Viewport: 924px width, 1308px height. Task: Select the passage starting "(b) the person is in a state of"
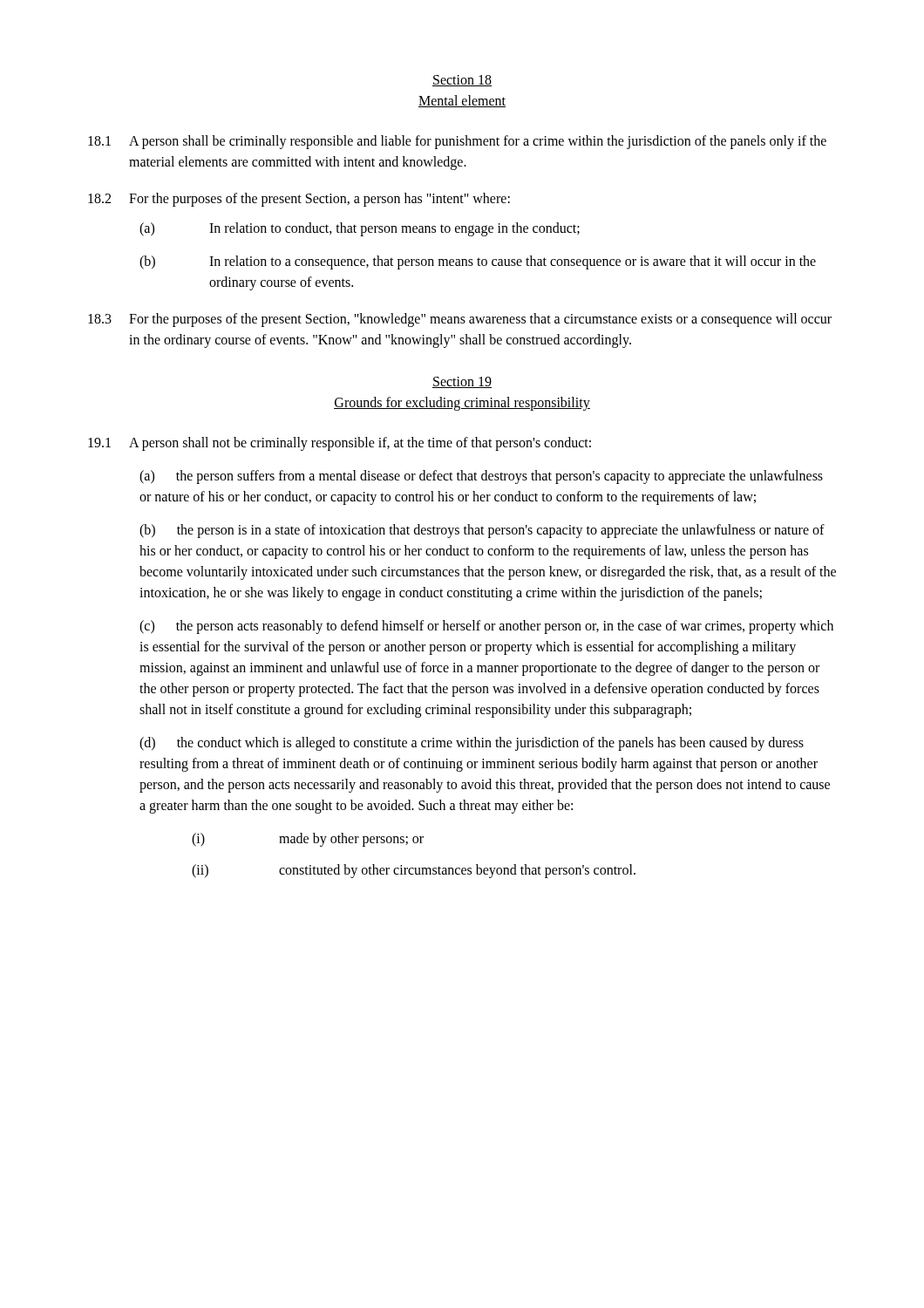click(x=488, y=561)
